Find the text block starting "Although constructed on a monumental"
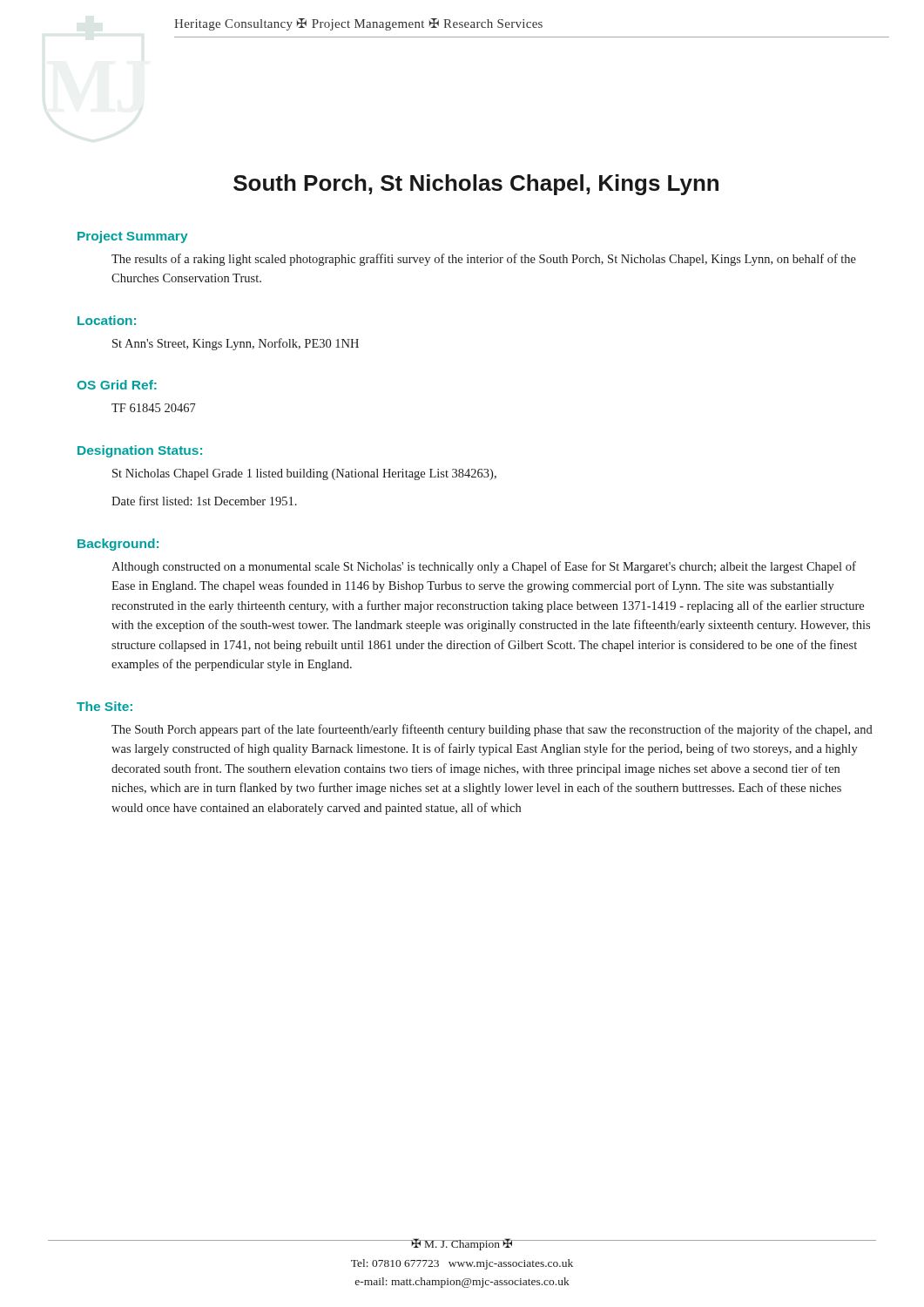 click(x=494, y=615)
